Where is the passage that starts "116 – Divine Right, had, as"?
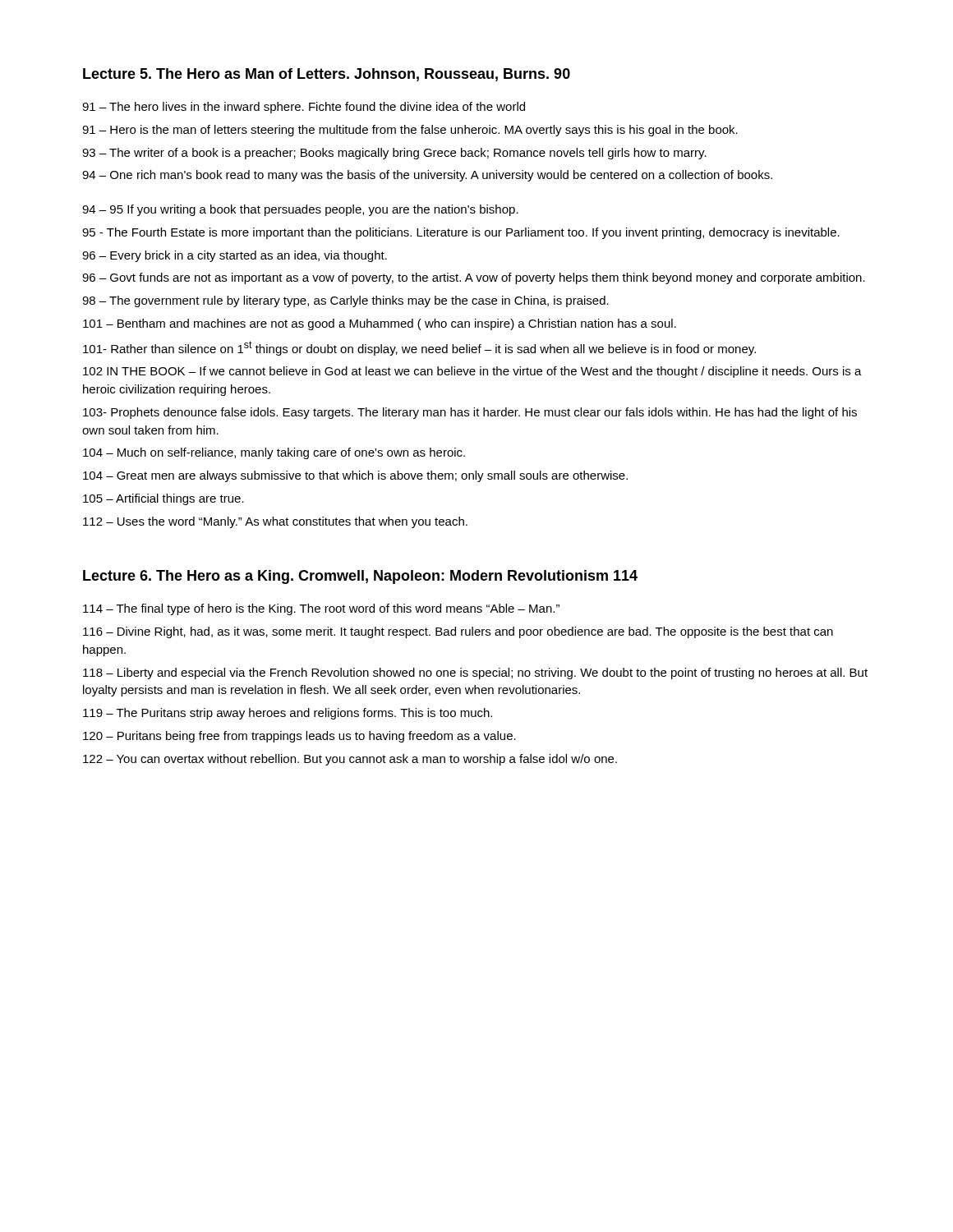This screenshot has width=953, height=1232. click(458, 640)
